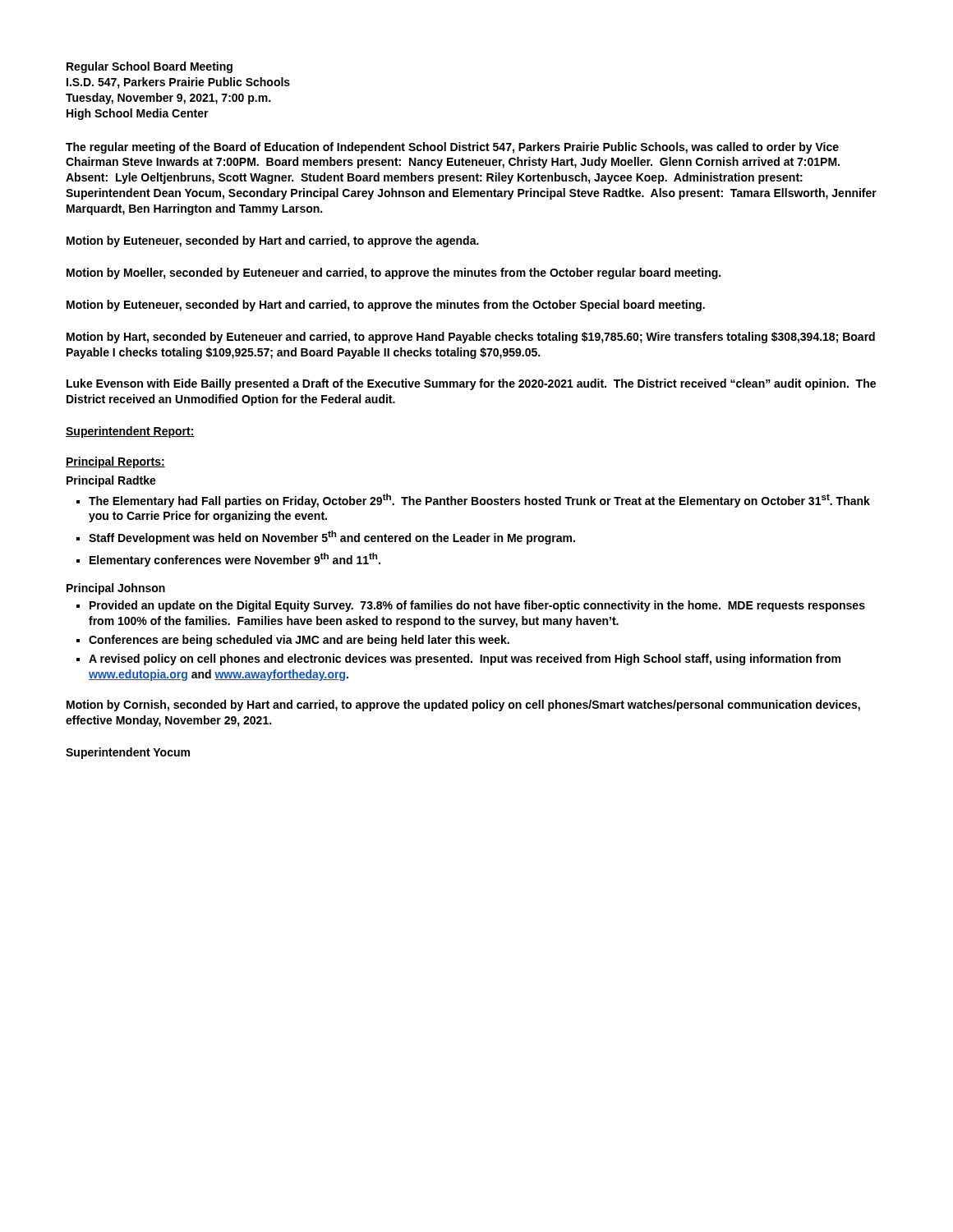Locate the region starting "Conferences are being"

[x=476, y=640]
